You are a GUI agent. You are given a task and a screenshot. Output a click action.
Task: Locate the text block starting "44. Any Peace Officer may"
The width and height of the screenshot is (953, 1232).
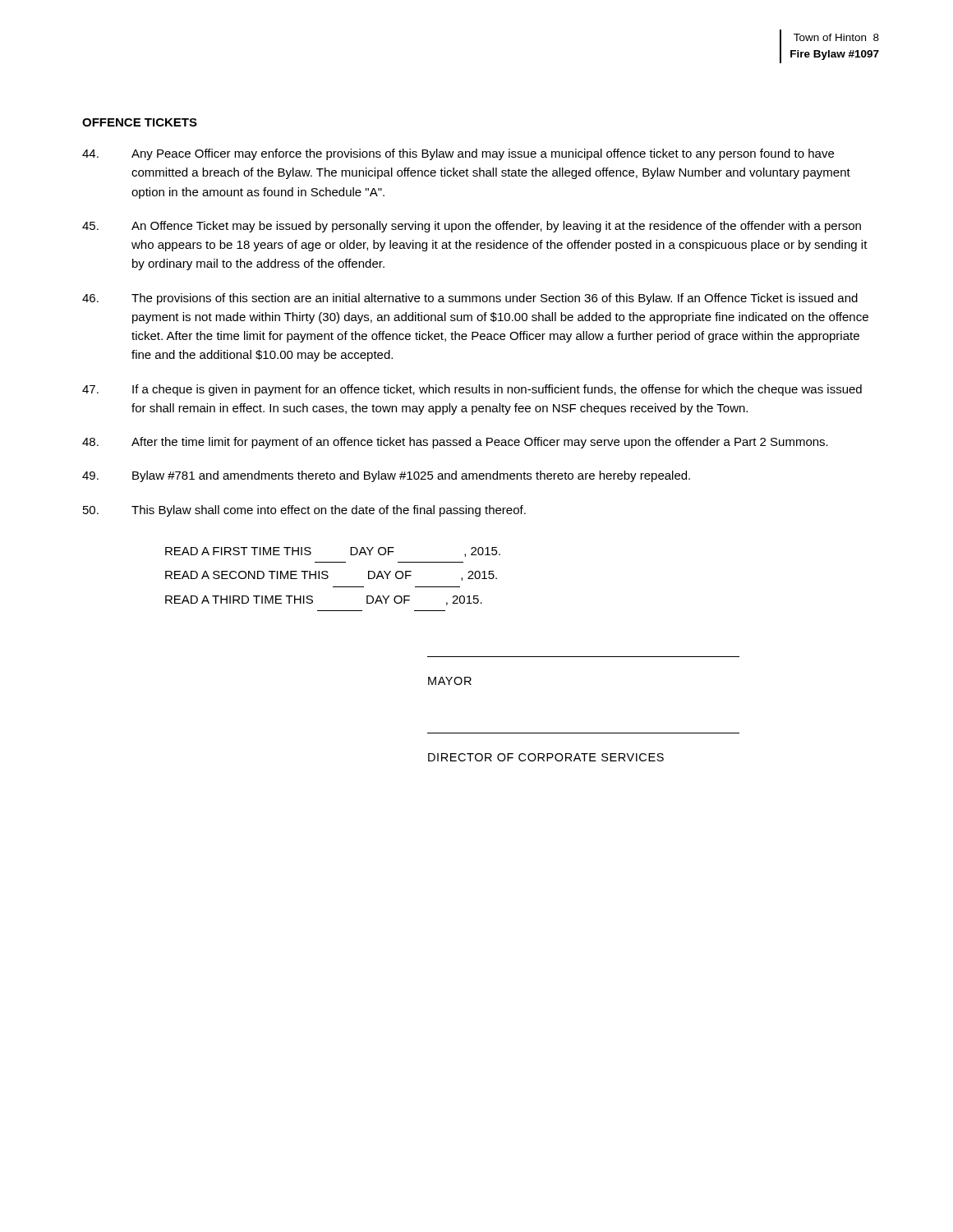(x=481, y=172)
